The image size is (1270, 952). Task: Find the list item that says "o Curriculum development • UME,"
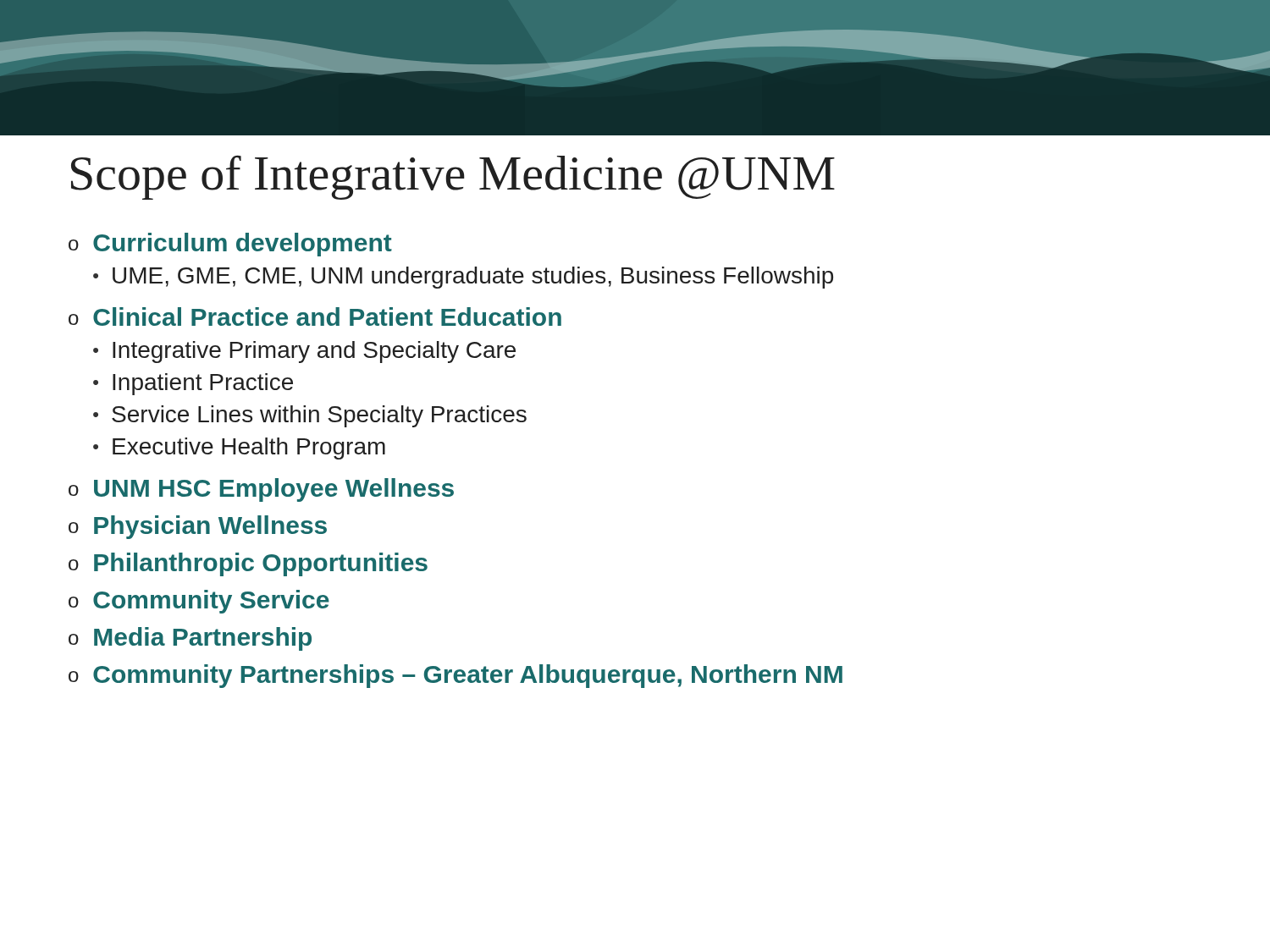[451, 261]
